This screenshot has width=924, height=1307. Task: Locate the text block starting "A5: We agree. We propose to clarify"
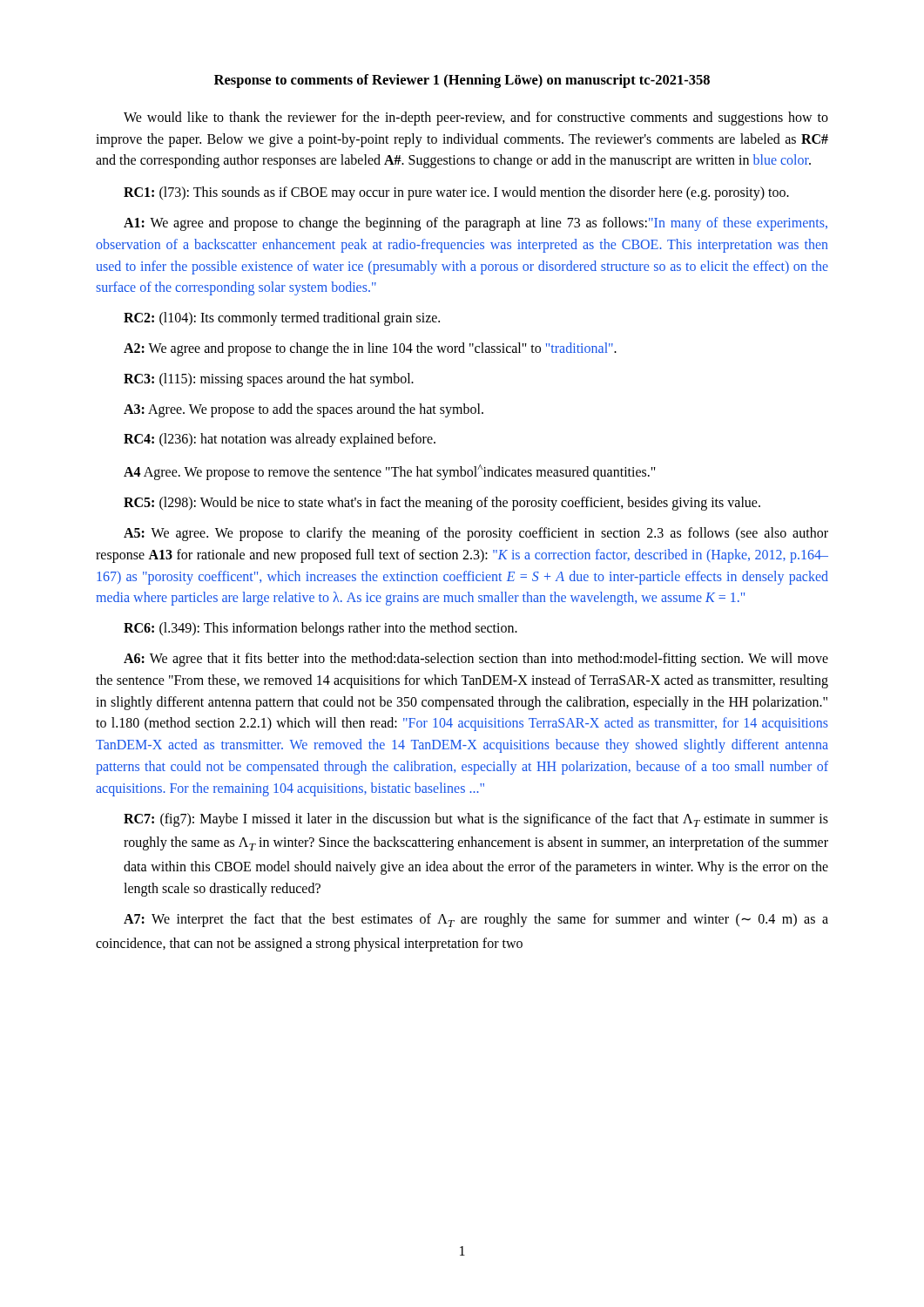point(462,566)
